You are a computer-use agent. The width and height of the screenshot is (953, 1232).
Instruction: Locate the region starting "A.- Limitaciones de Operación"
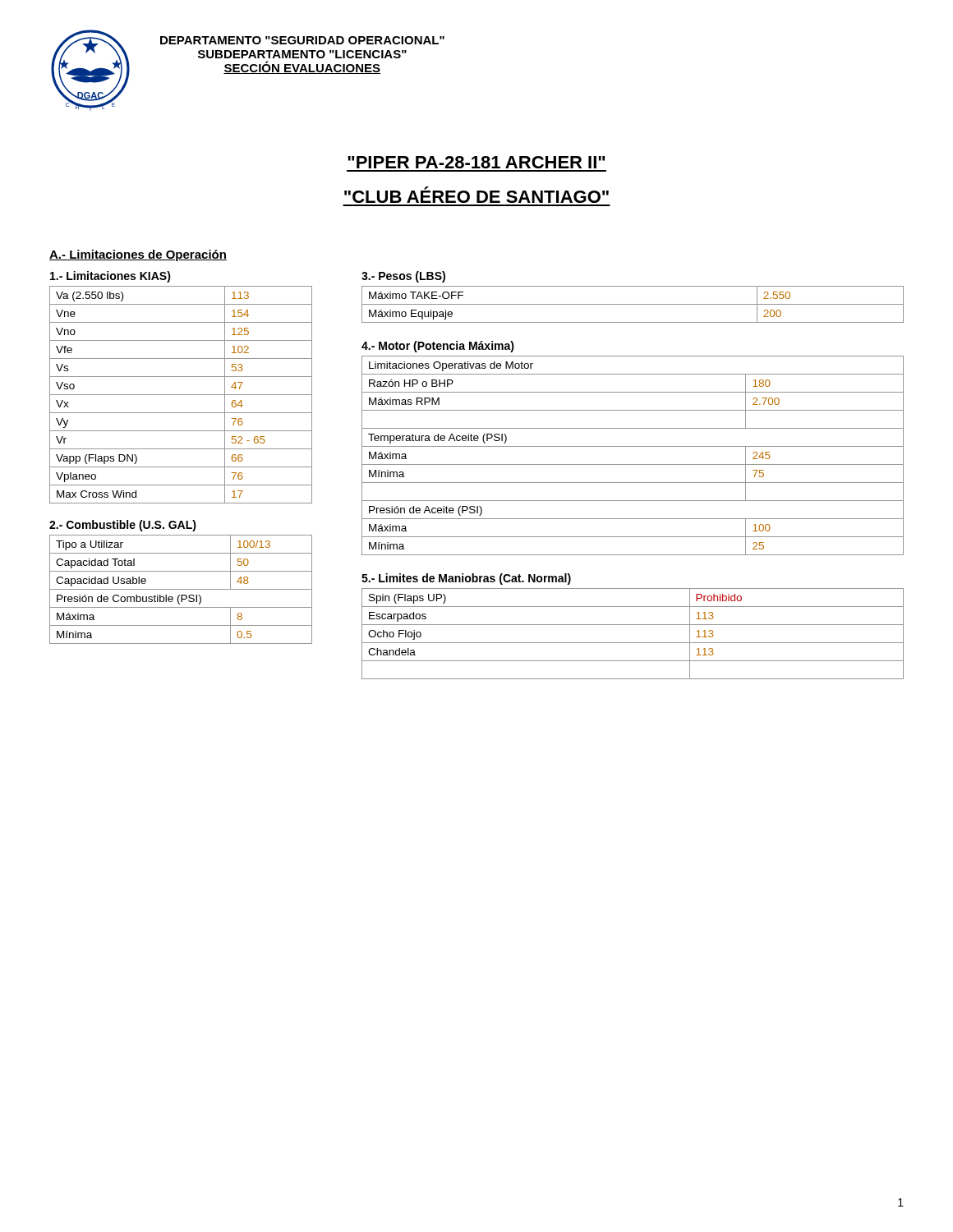point(138,254)
